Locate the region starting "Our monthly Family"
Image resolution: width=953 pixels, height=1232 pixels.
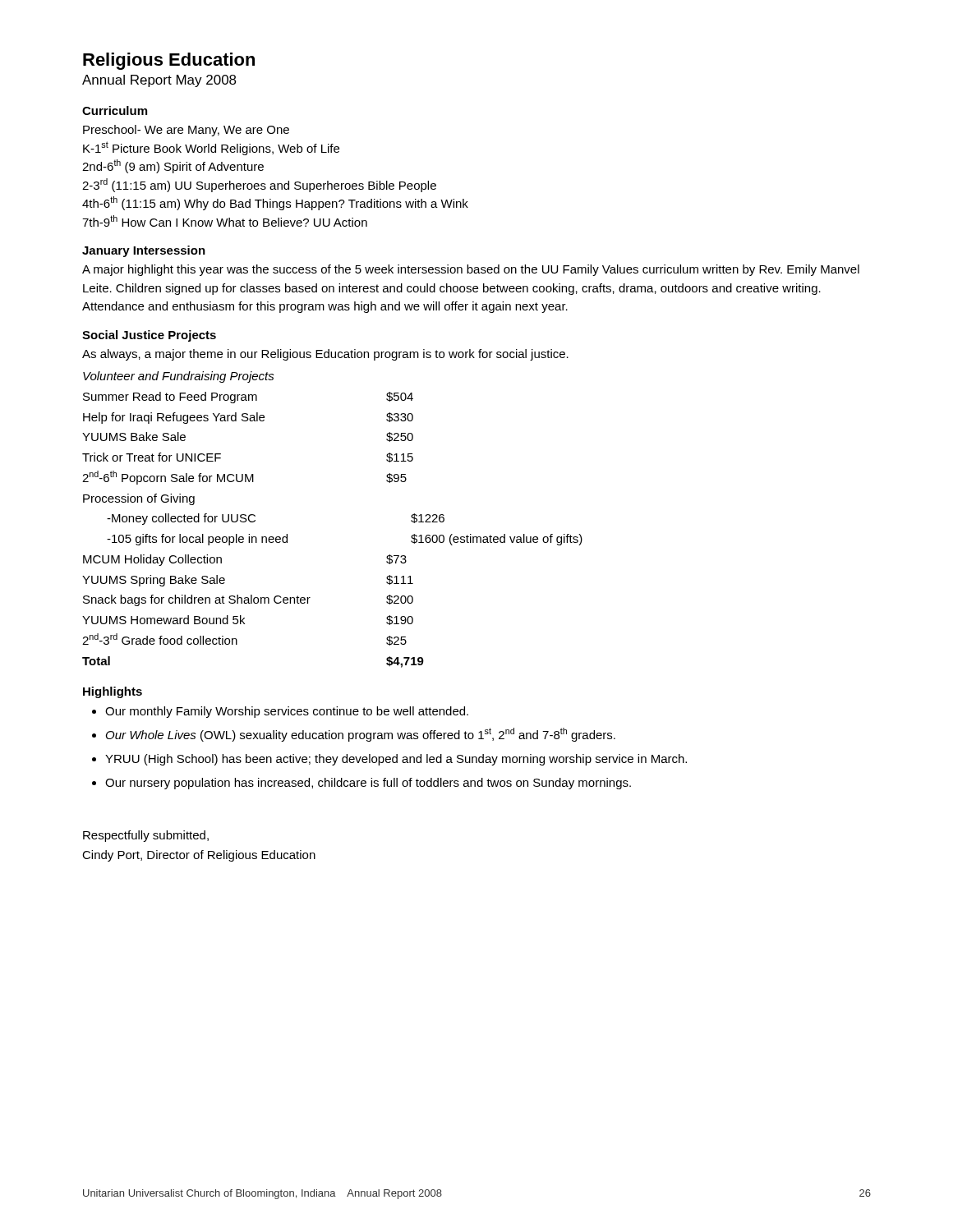click(x=287, y=711)
